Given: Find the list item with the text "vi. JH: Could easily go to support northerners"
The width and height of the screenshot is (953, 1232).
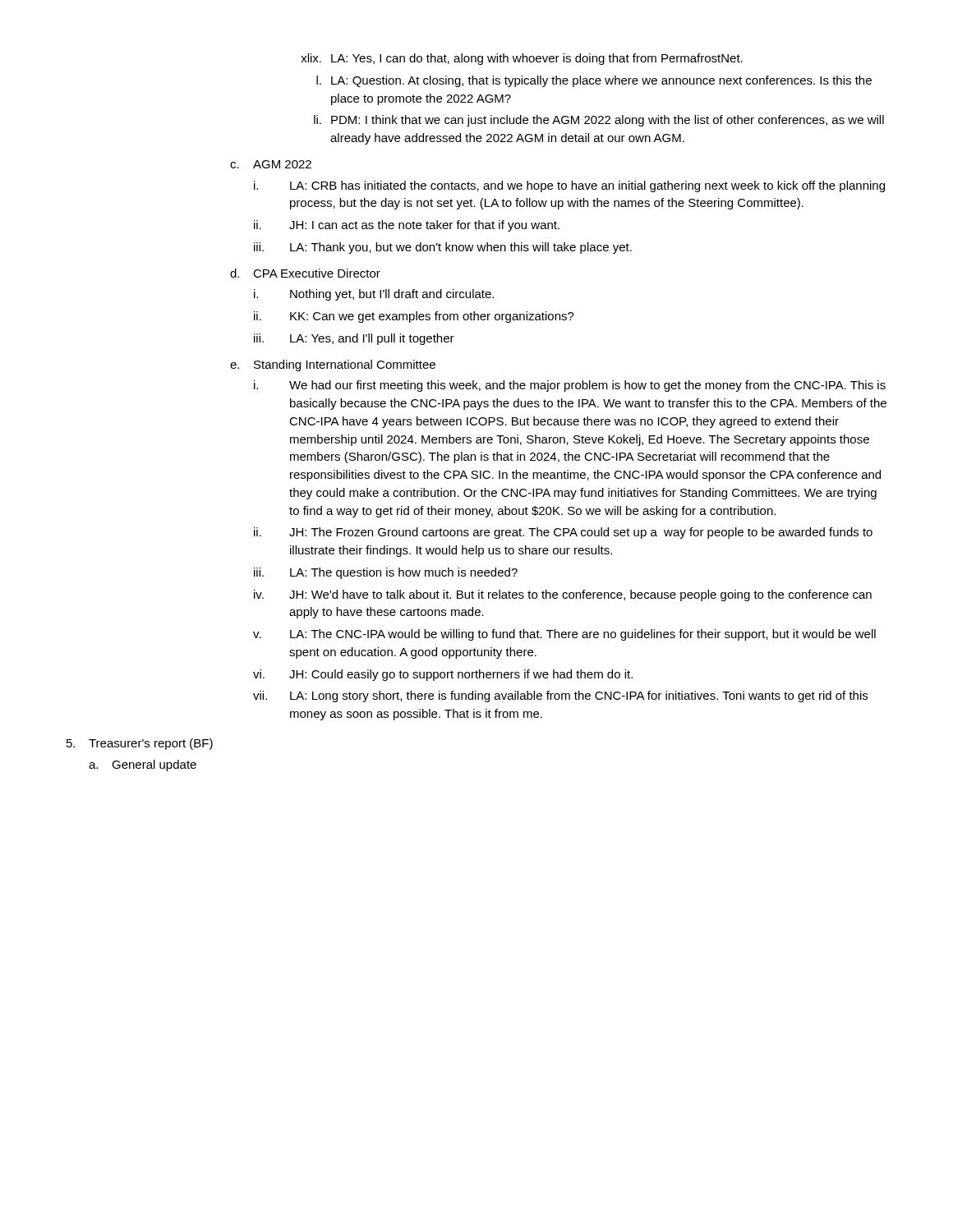Looking at the screenshot, I should 443,674.
